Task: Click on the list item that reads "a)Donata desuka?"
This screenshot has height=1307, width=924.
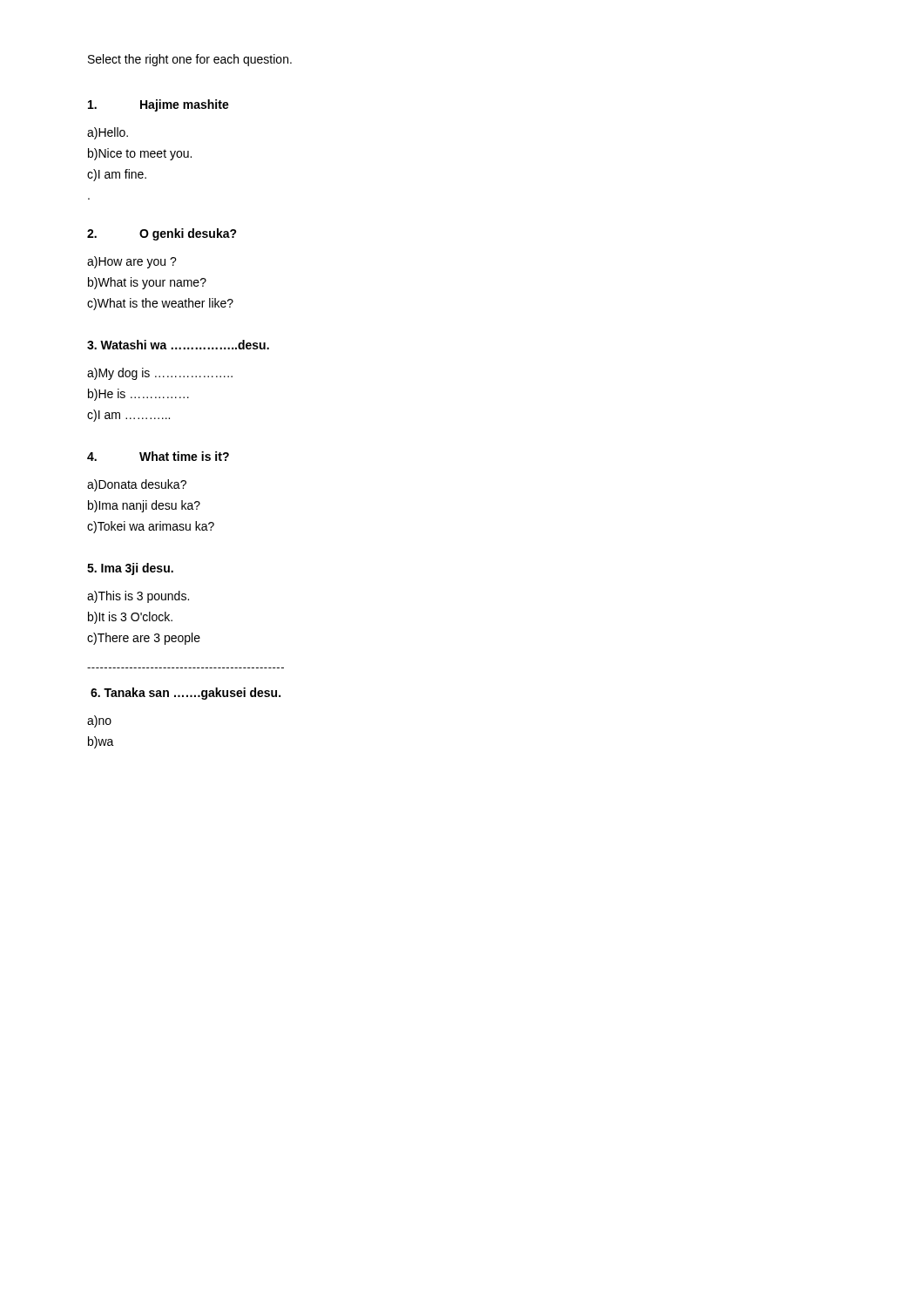Action: click(137, 484)
